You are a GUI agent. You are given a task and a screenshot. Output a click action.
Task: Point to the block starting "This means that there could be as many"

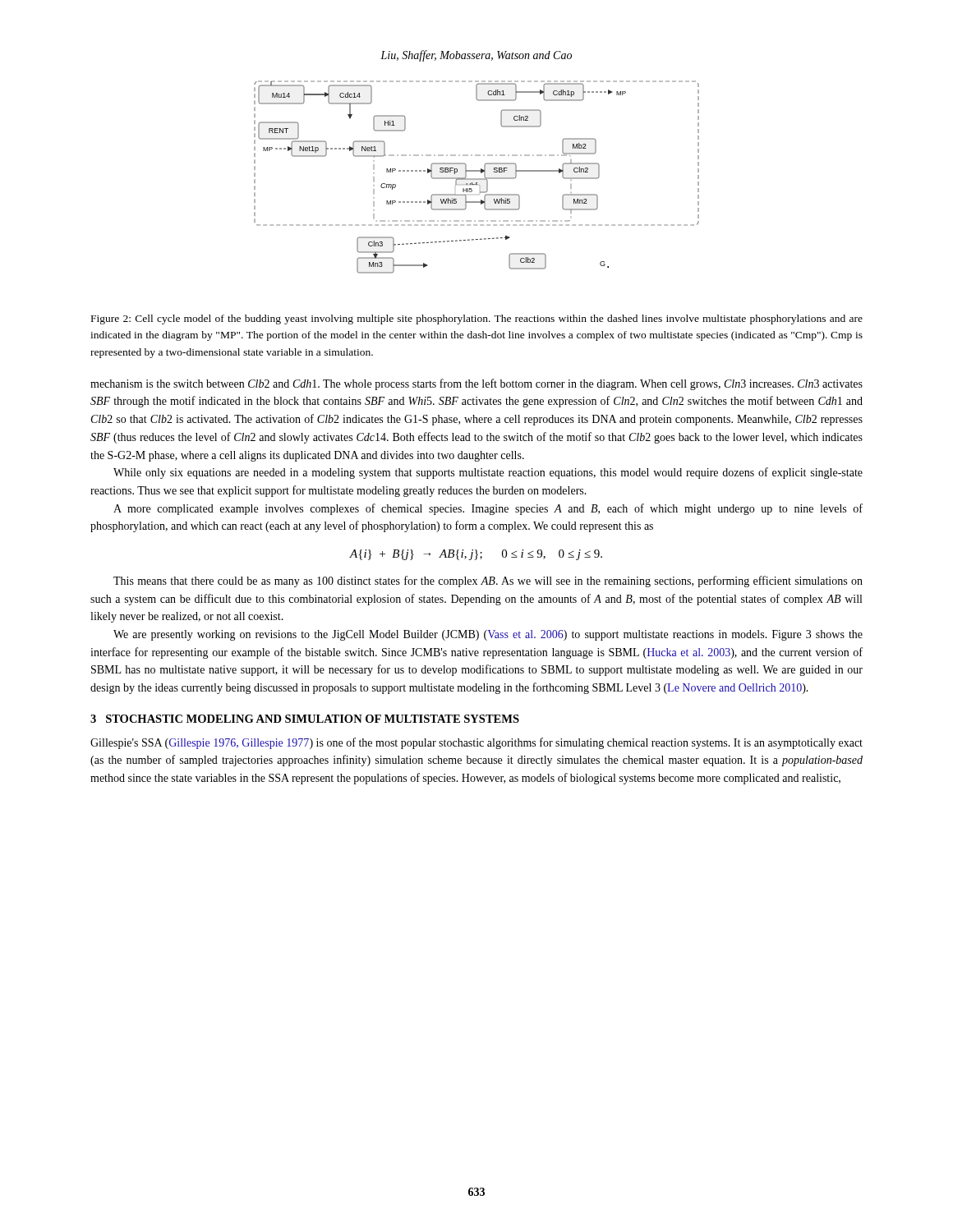tap(476, 635)
